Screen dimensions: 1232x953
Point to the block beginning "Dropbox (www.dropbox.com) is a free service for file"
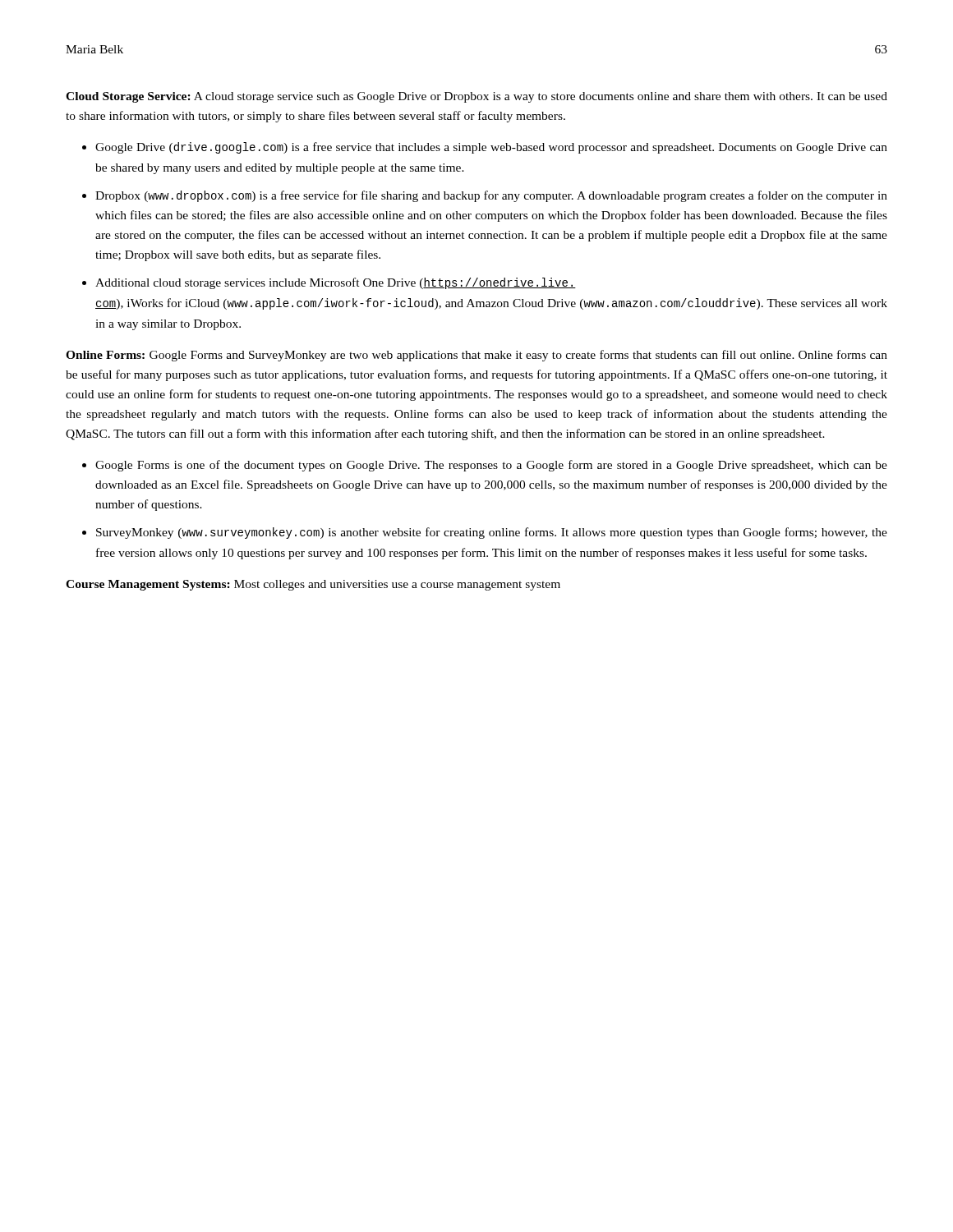point(491,225)
